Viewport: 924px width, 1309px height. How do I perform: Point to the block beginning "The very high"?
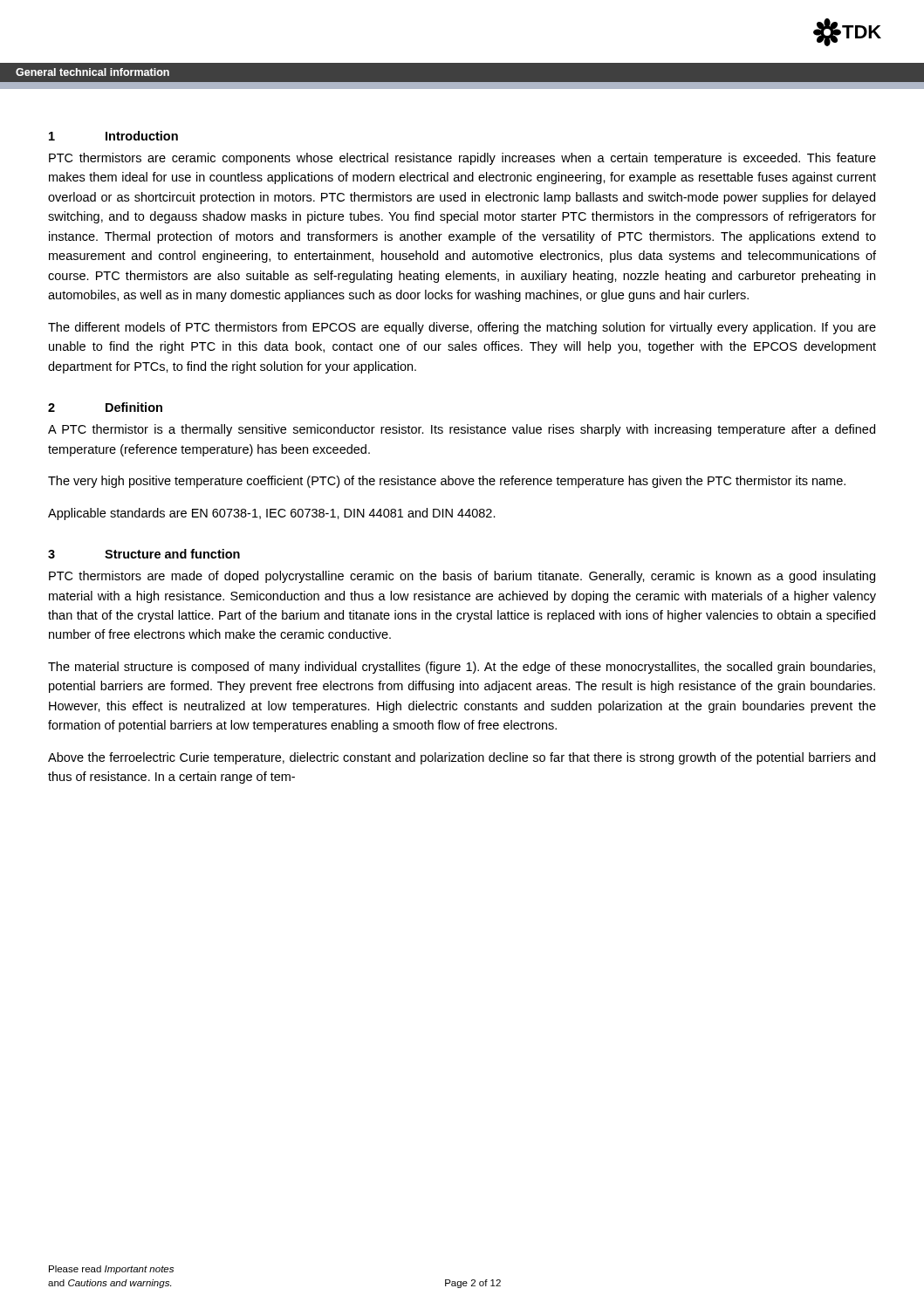[447, 481]
